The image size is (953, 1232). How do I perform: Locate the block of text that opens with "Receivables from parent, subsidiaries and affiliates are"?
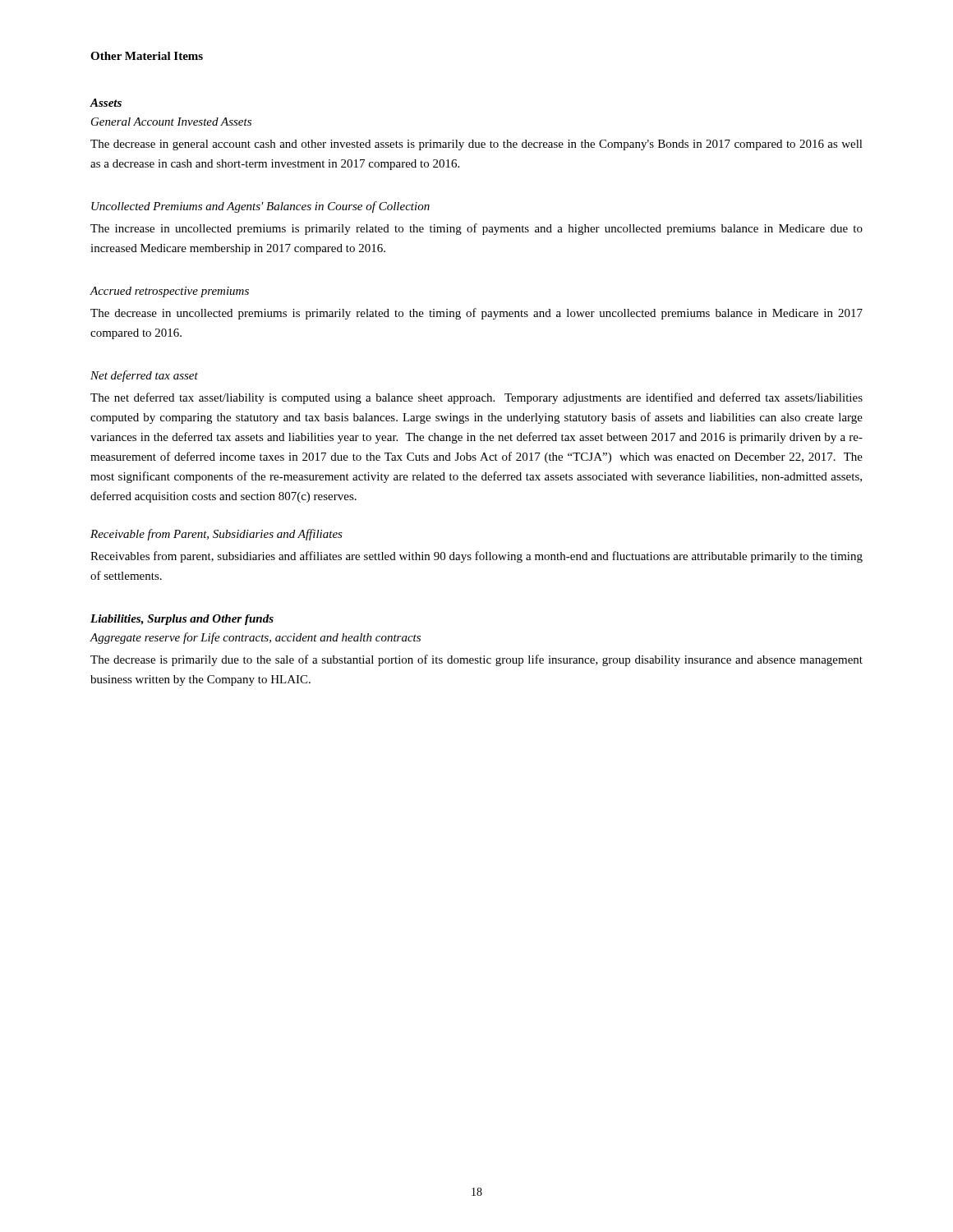click(x=476, y=566)
